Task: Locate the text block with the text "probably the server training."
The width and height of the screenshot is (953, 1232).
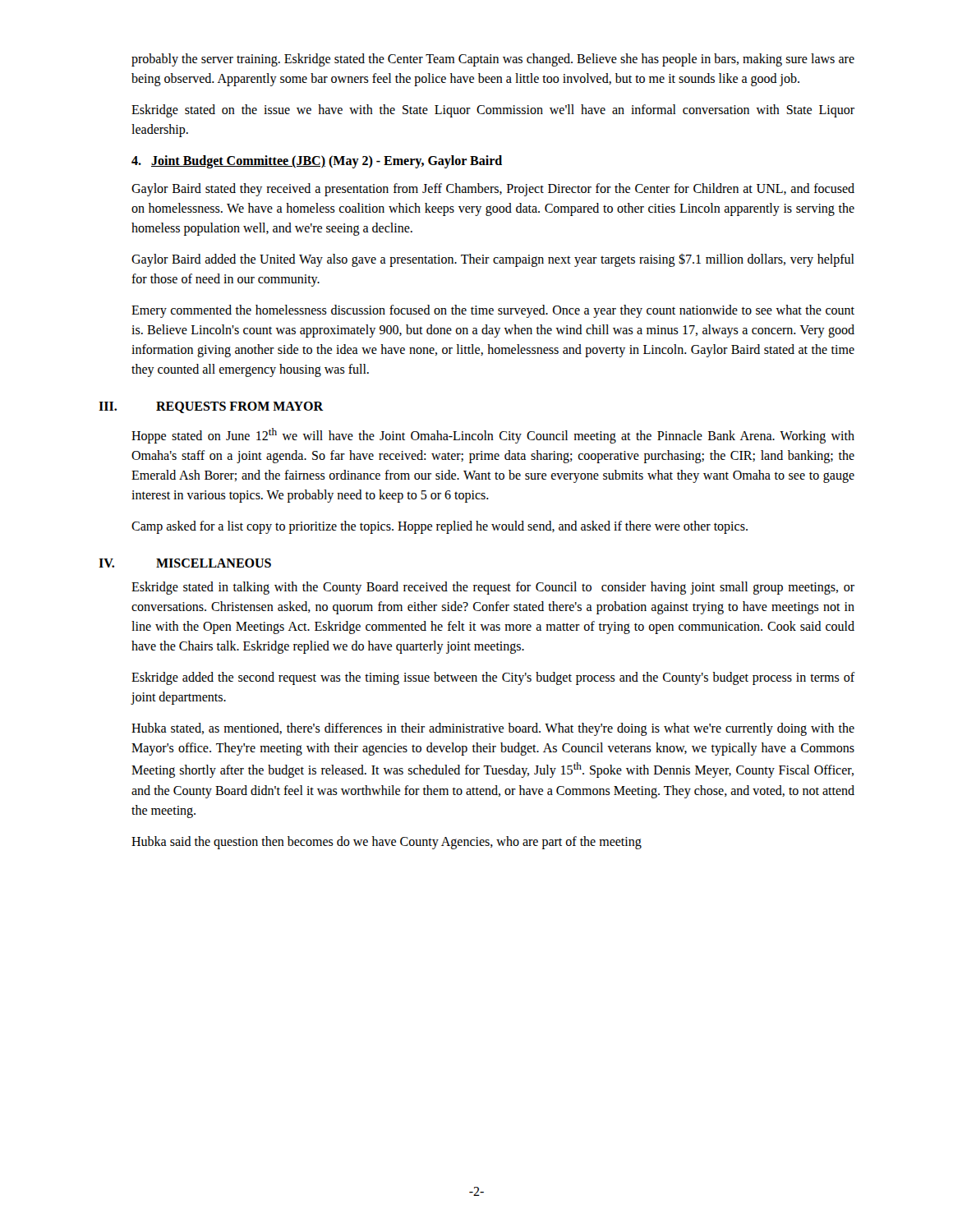Action: pos(493,69)
